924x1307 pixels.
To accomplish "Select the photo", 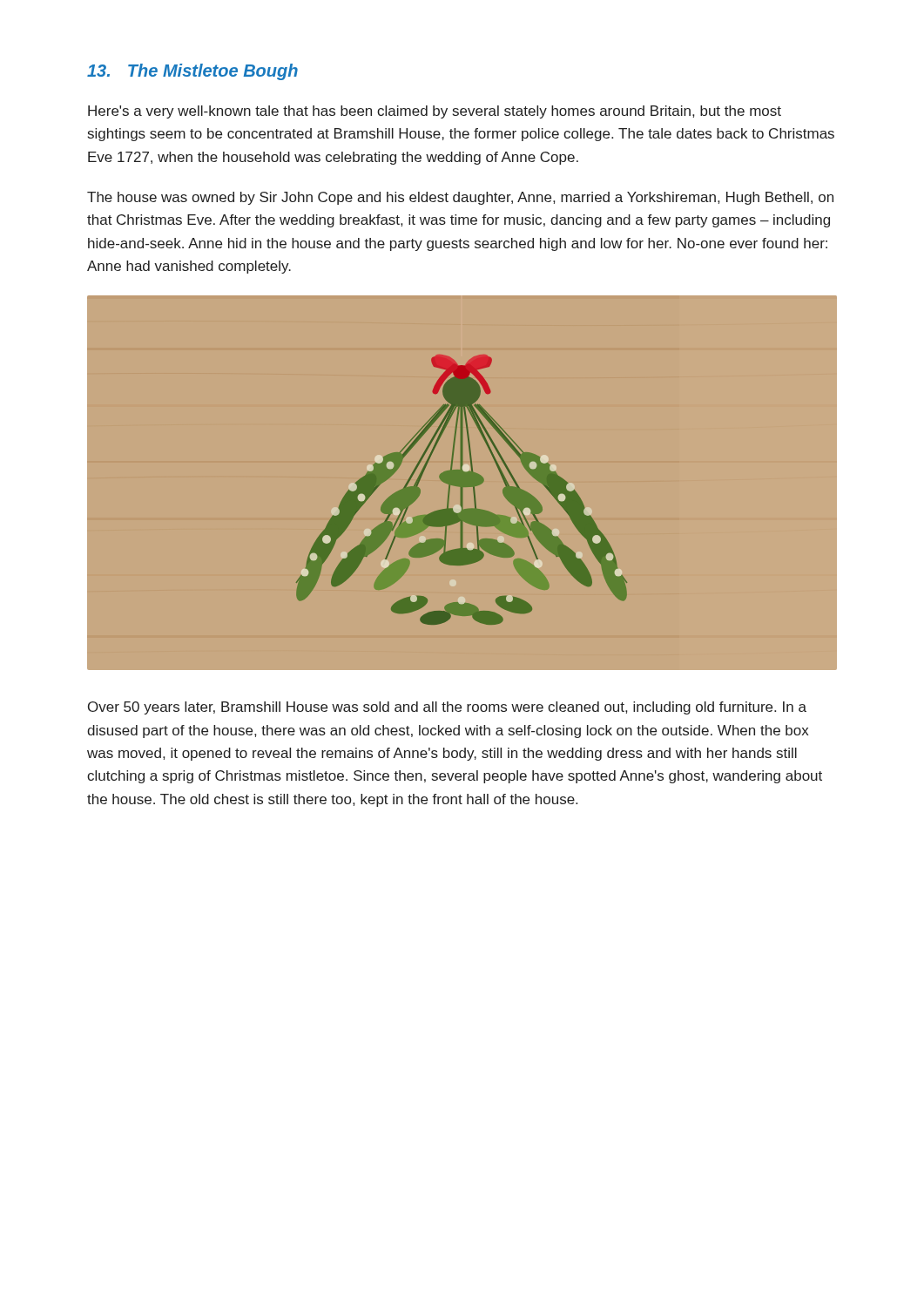I will [x=462, y=483].
